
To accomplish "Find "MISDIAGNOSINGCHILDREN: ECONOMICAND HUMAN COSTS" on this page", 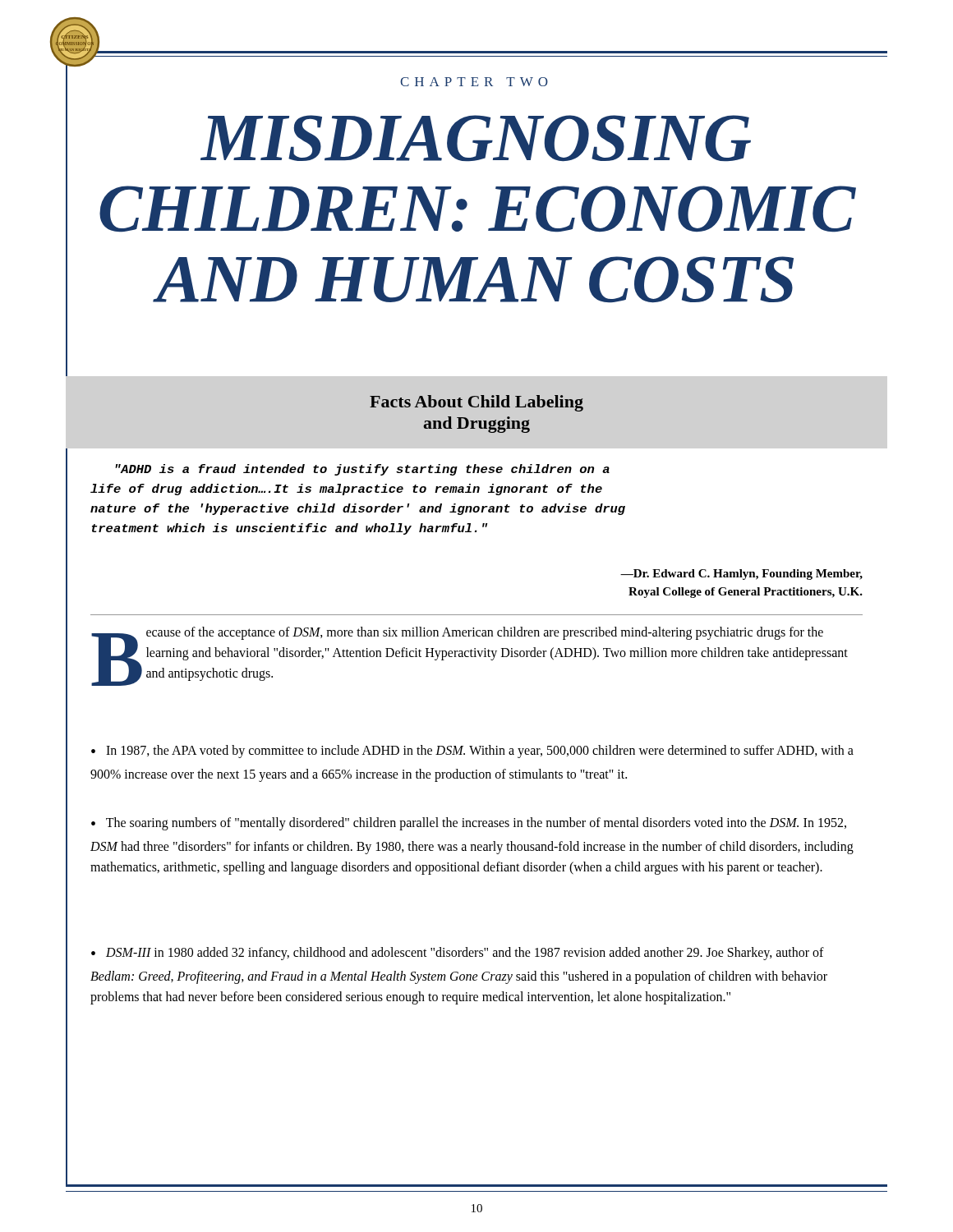I will point(476,209).
